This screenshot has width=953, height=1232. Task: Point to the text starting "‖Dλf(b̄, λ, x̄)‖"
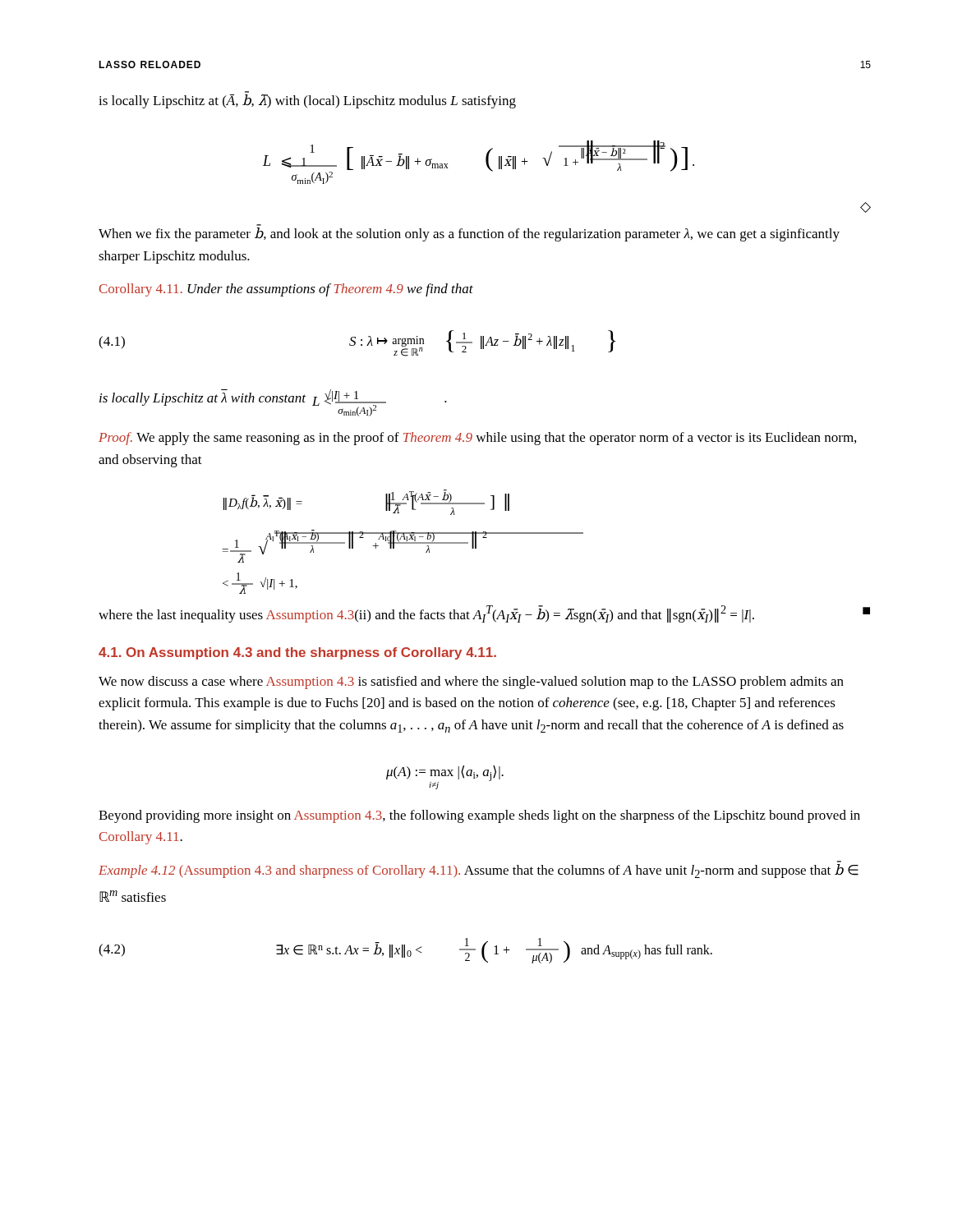(x=509, y=538)
